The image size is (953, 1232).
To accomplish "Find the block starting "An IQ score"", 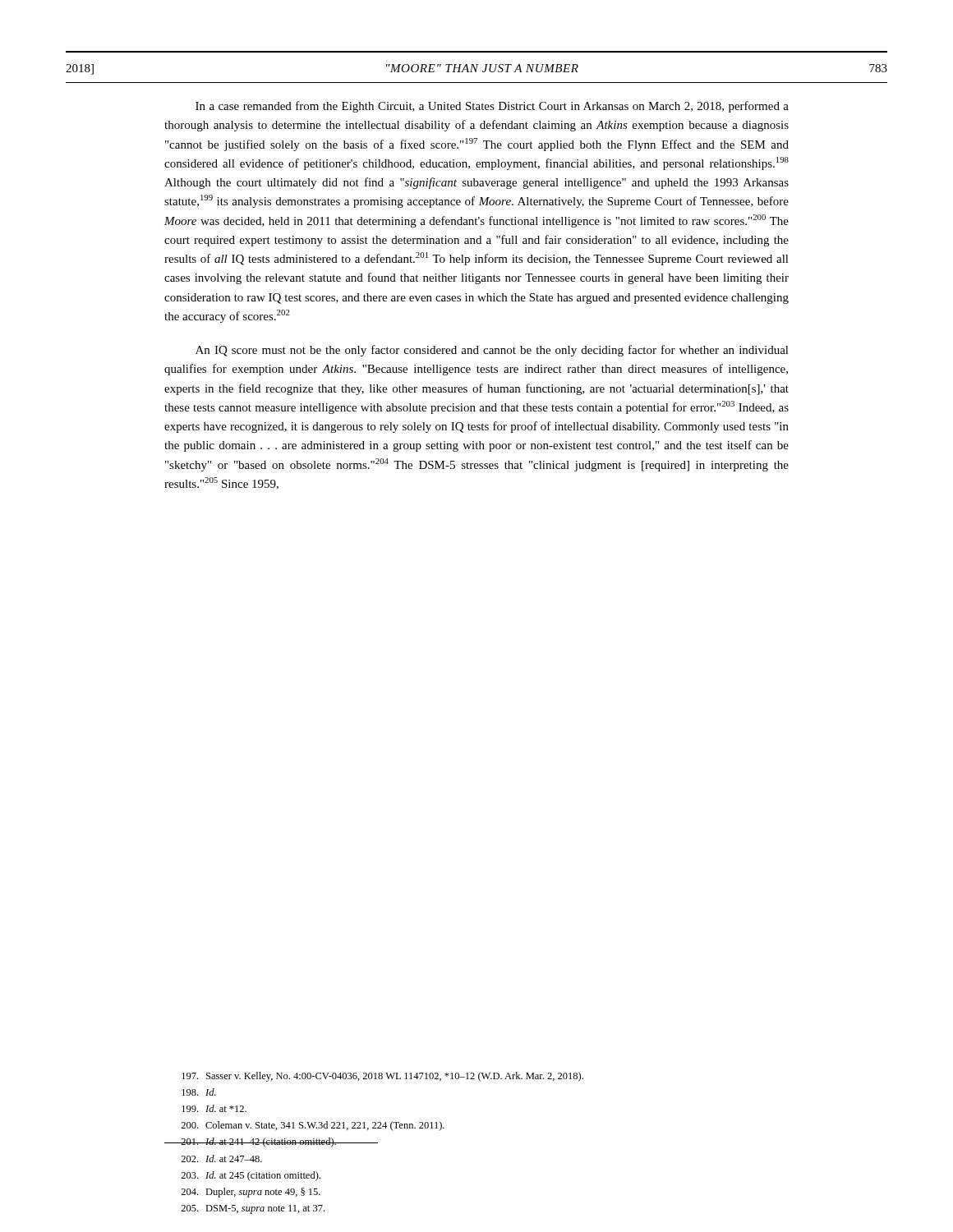I will coord(476,417).
